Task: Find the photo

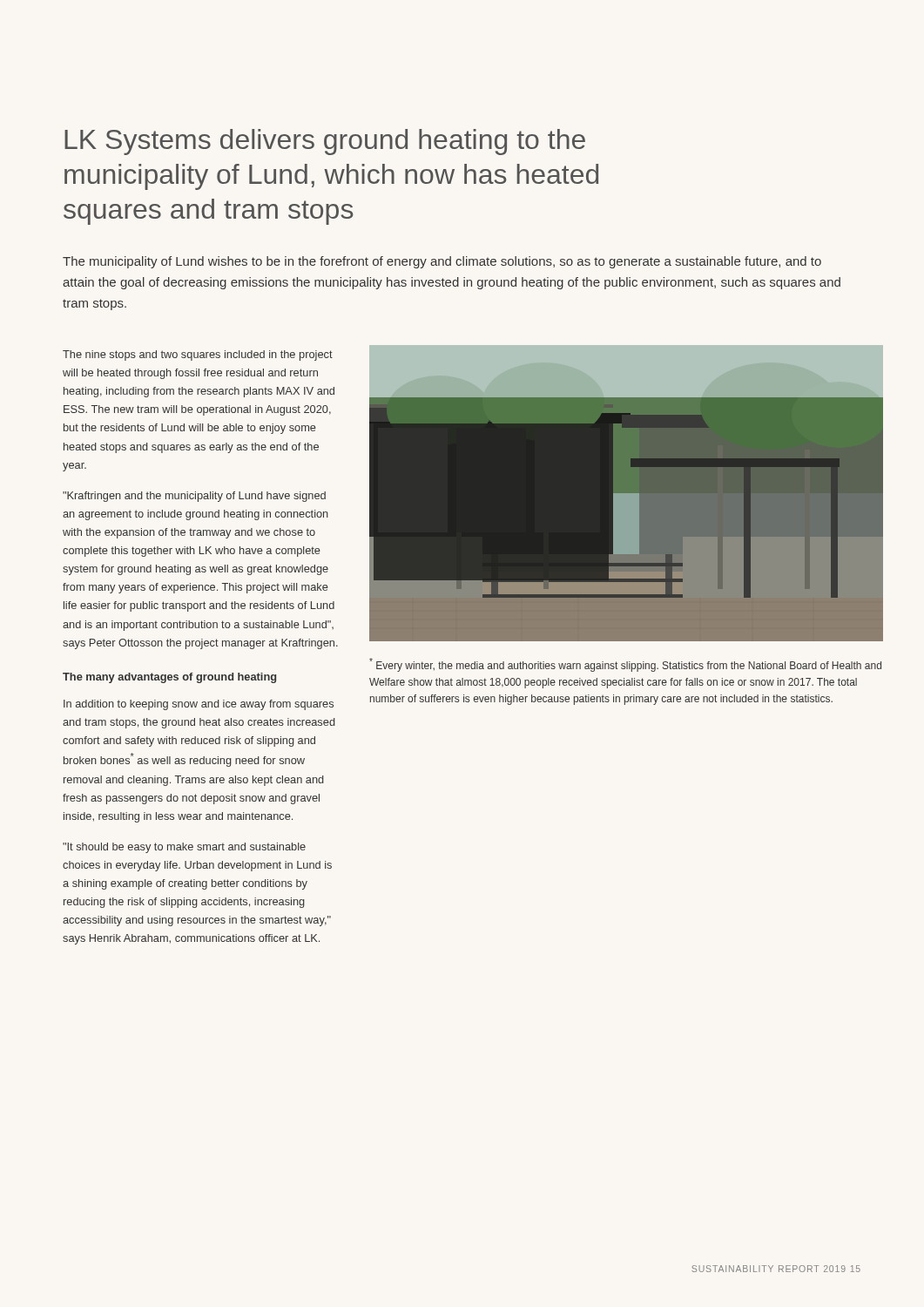Action: coord(626,493)
